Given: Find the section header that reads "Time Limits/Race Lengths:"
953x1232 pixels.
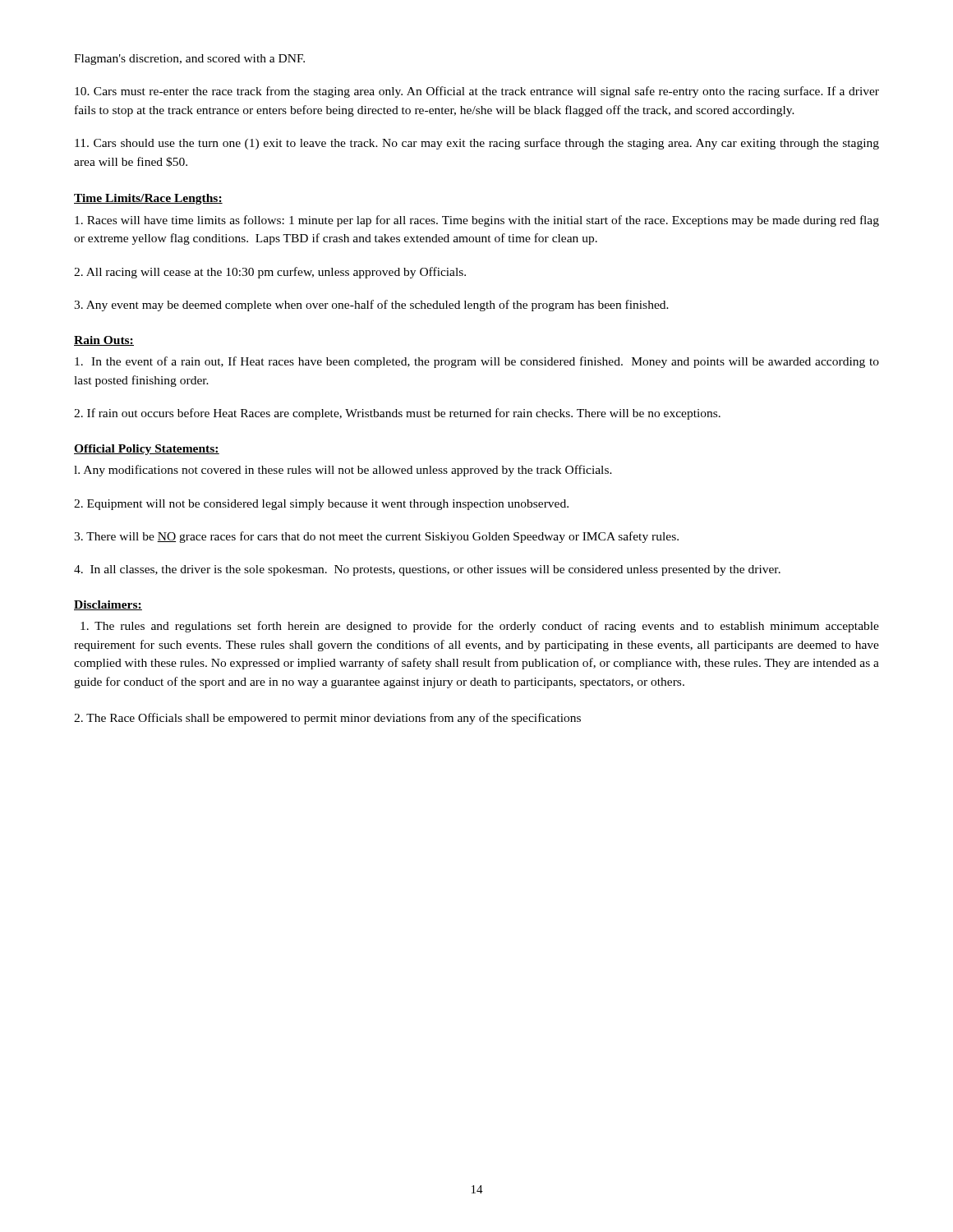Looking at the screenshot, I should 148,198.
